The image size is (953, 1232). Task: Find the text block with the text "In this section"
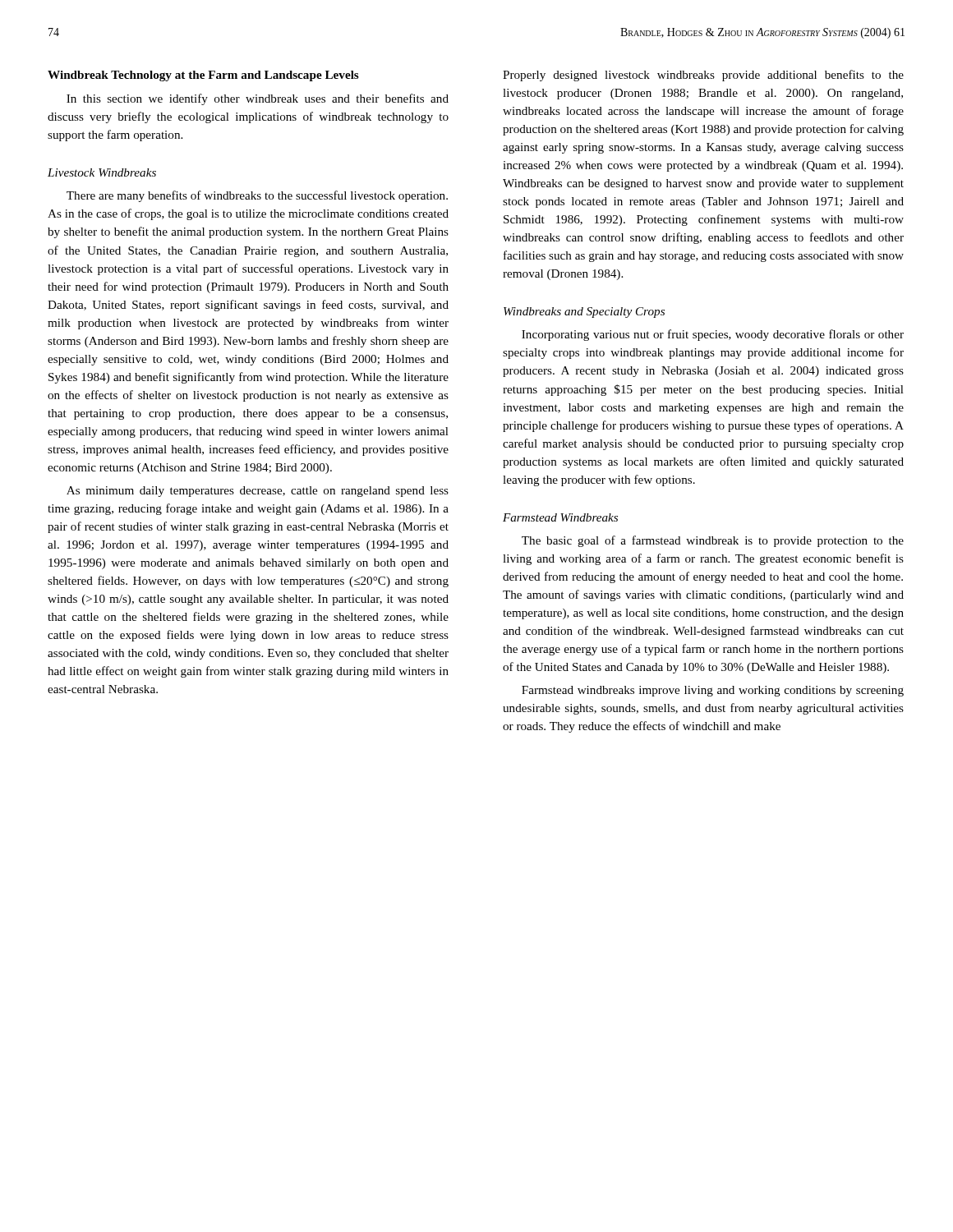click(x=248, y=116)
